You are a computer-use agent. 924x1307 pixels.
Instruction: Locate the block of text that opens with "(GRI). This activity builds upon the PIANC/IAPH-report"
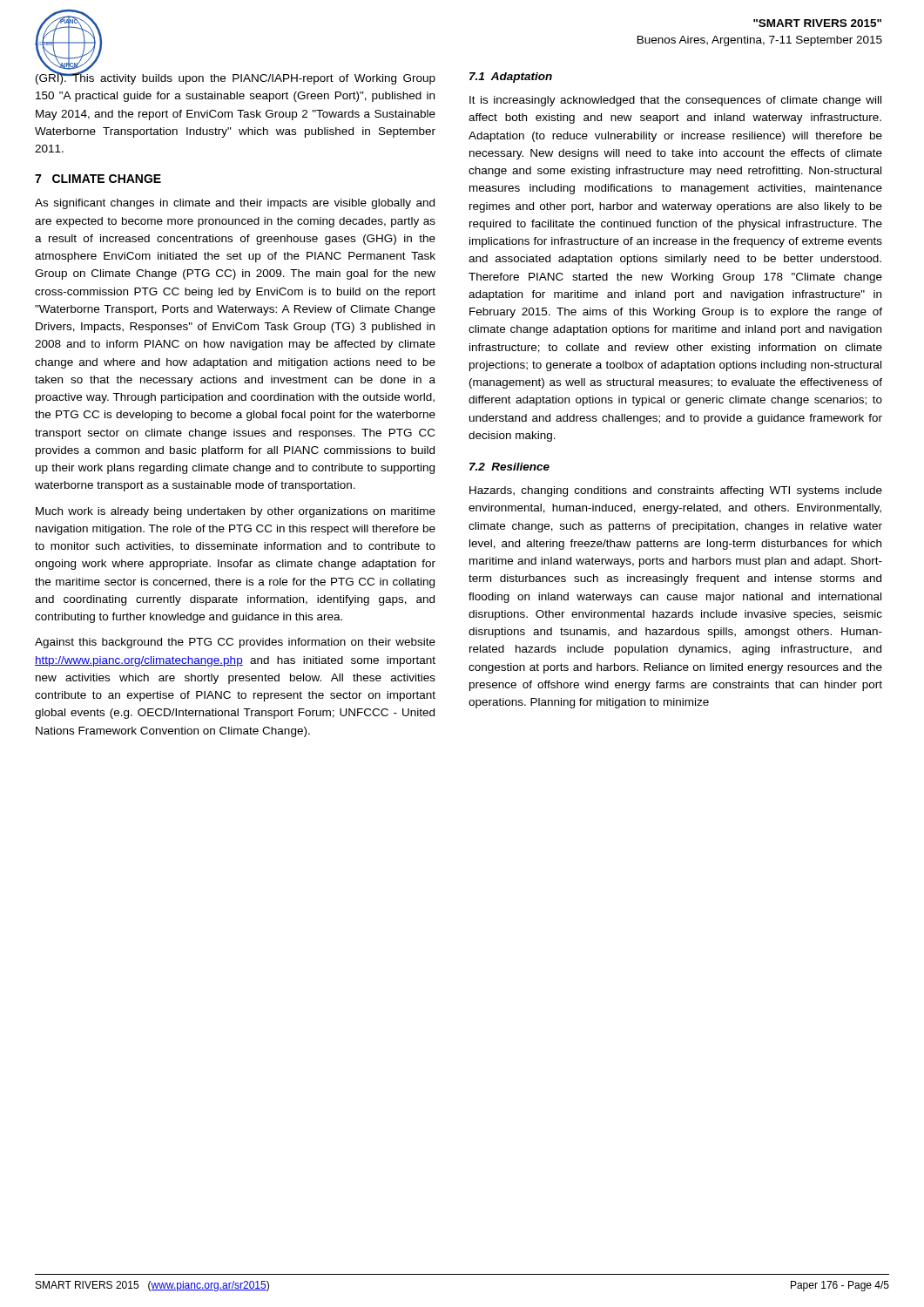point(235,113)
